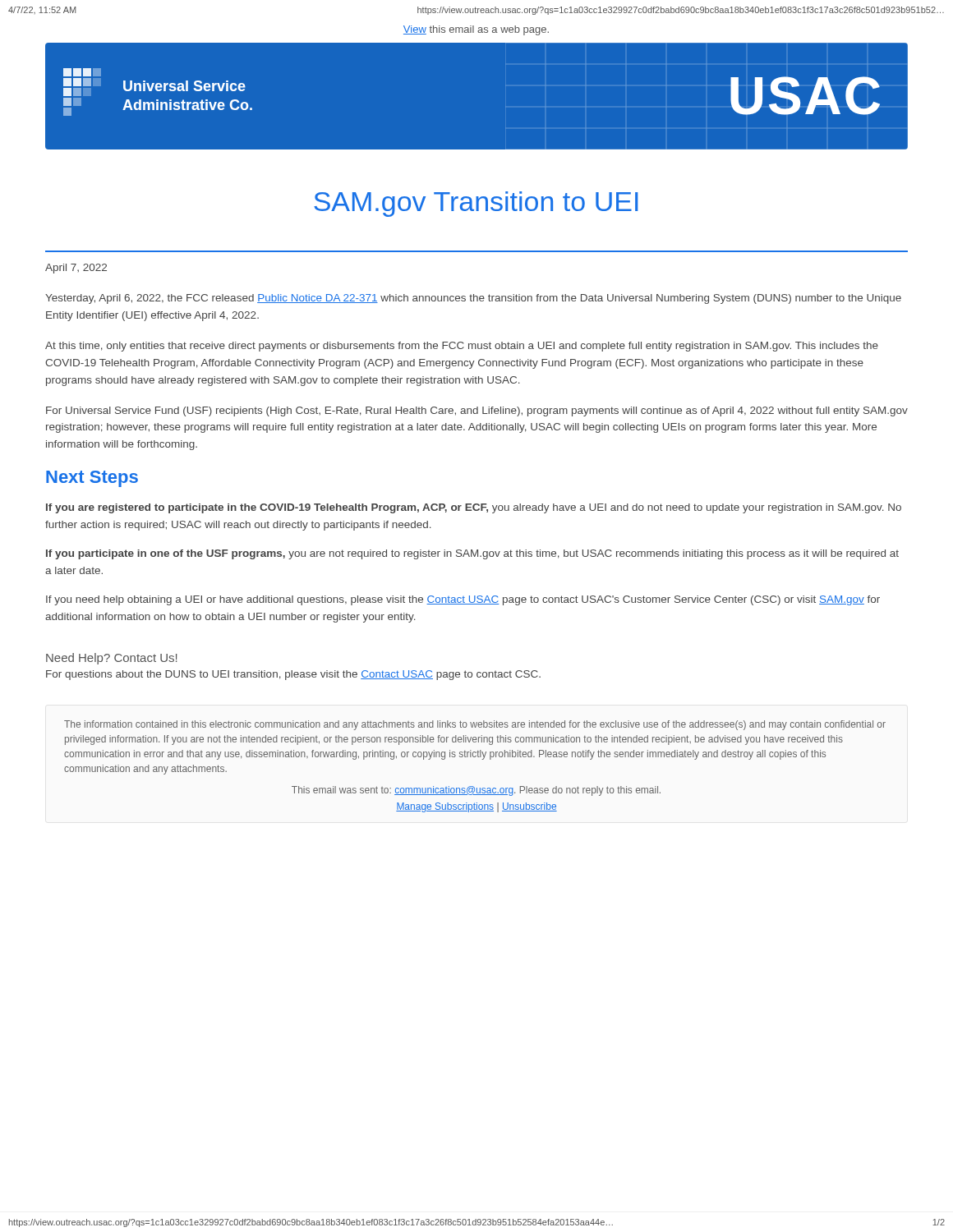Find the block on this page that starts "For Universal Service Fund (USF) recipients (High"

click(476, 427)
